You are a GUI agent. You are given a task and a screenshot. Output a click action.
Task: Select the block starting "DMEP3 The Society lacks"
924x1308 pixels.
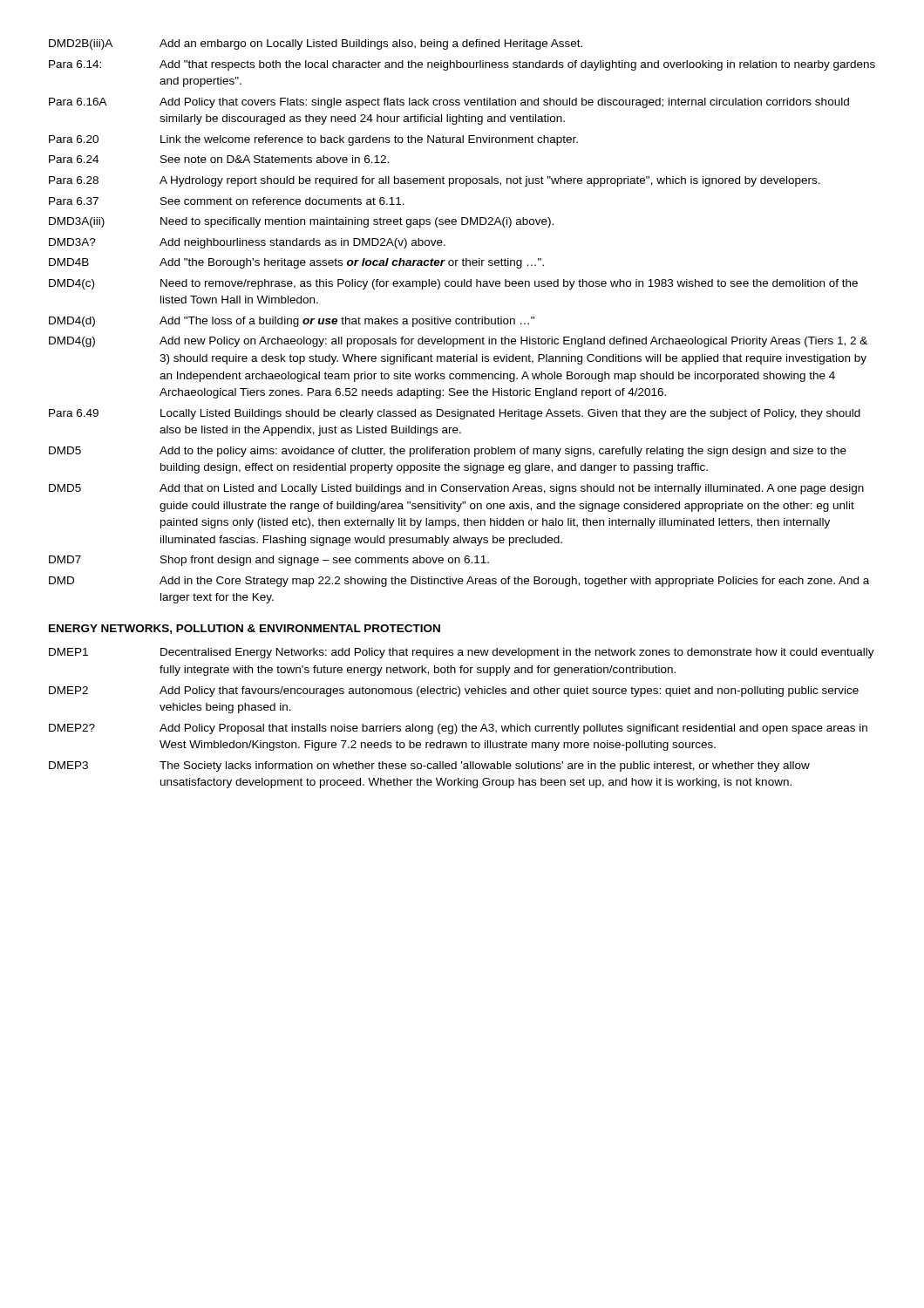462,774
